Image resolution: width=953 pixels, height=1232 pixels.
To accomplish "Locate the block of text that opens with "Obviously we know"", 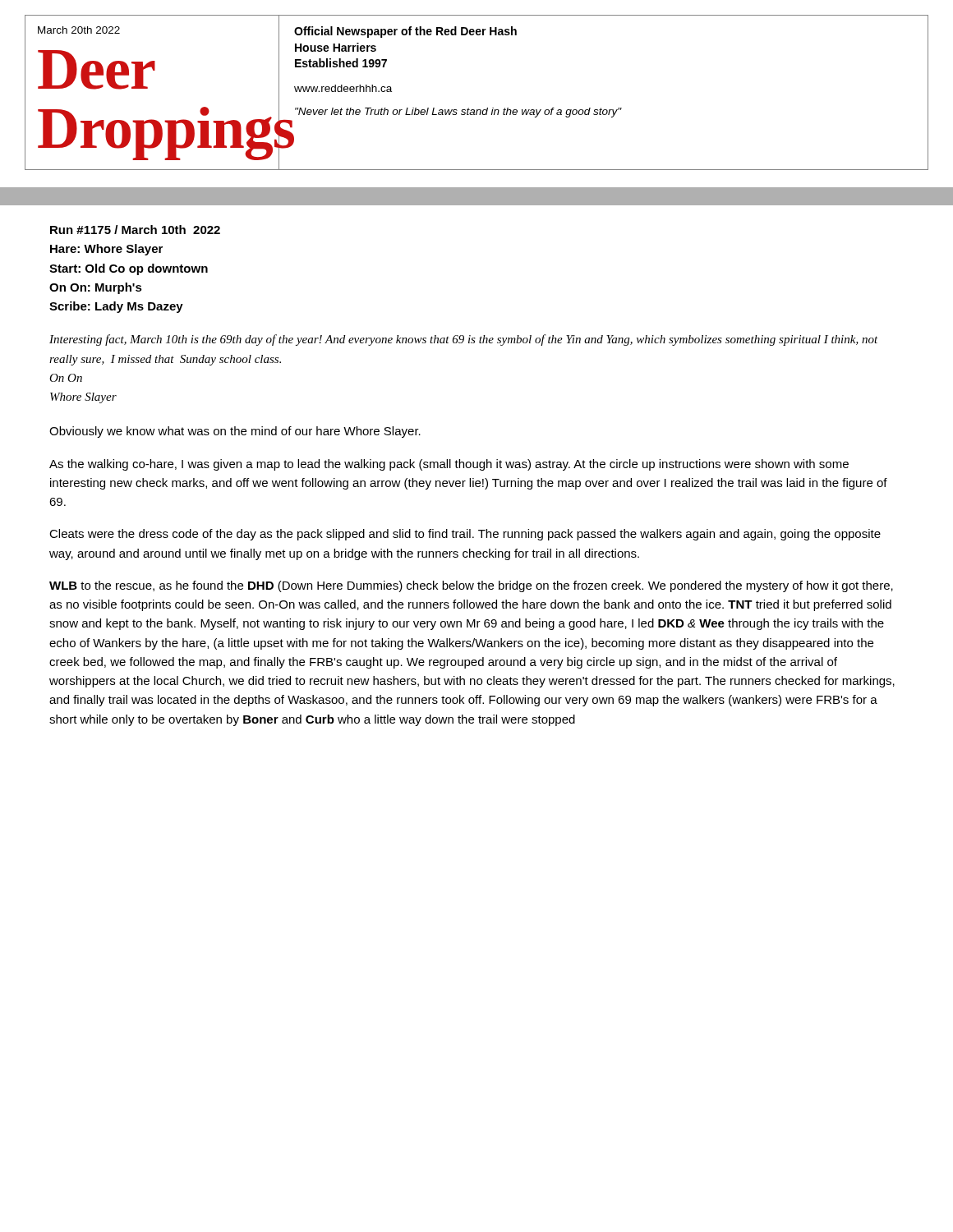I will point(235,431).
